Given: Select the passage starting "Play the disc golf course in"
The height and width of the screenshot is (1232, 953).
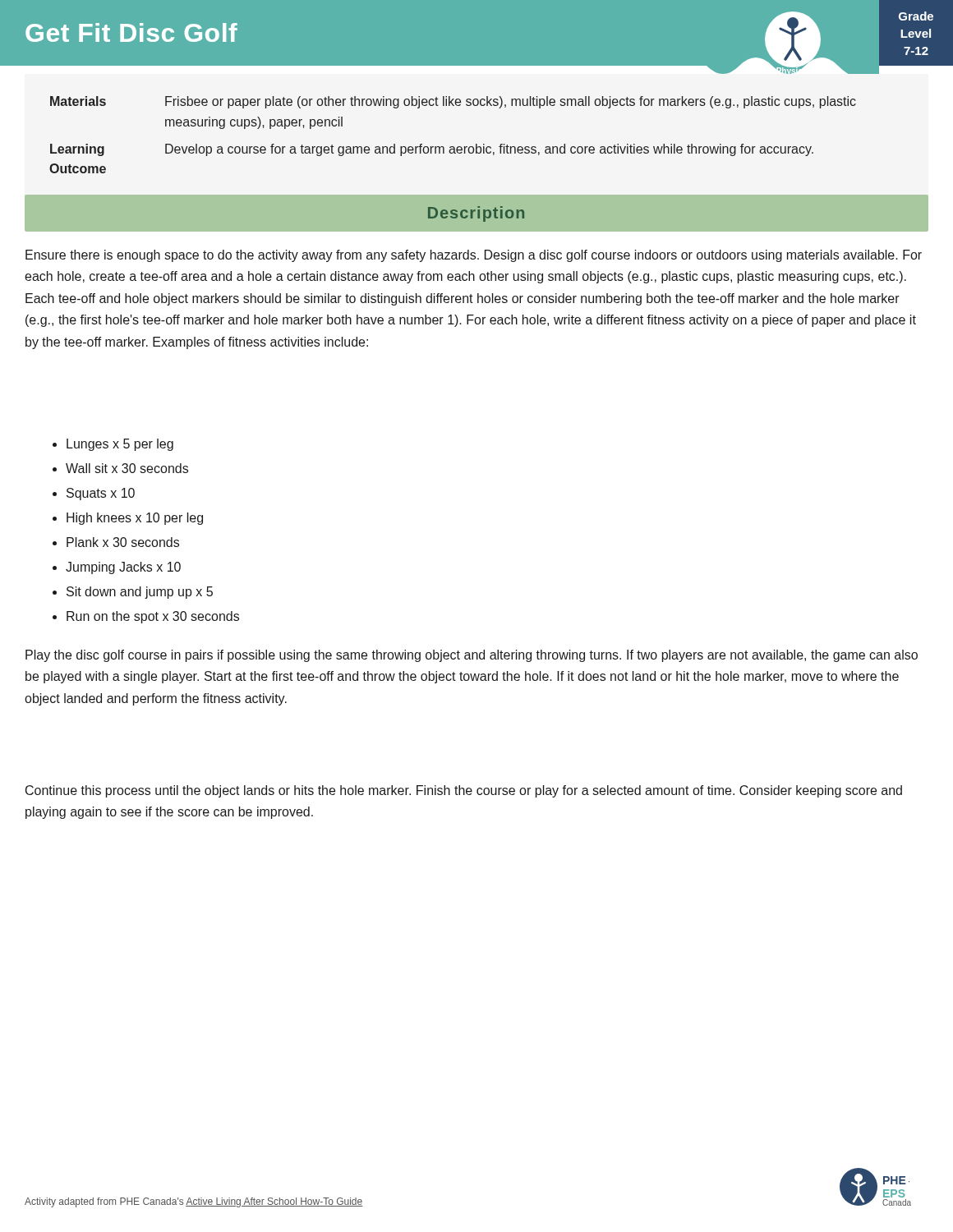Looking at the screenshot, I should [x=471, y=677].
